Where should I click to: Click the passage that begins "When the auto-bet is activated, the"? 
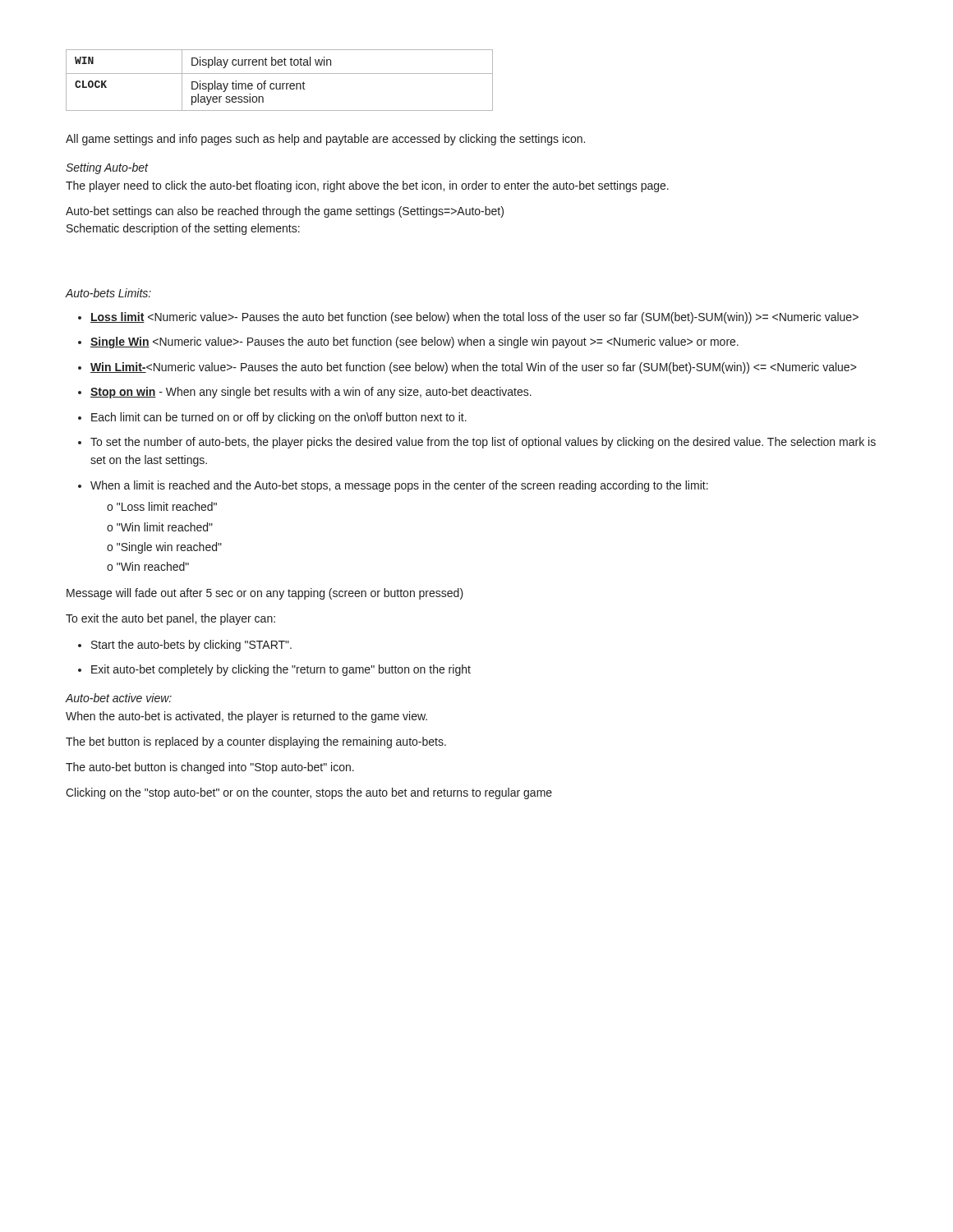pyautogui.click(x=247, y=717)
